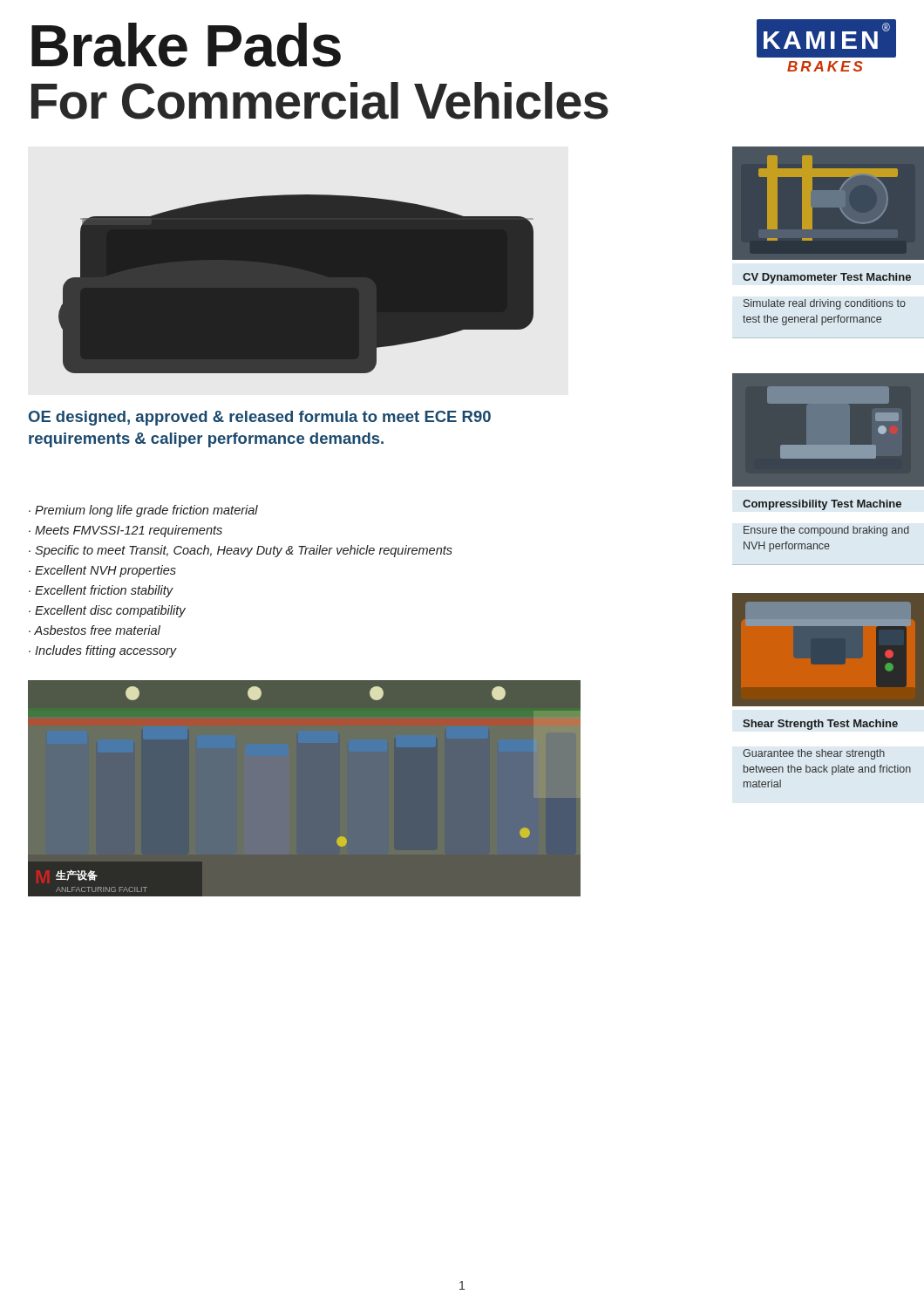Point to "Brake Pads For Commercial Vehicles"
This screenshot has width=924, height=1308.
[x=319, y=72]
